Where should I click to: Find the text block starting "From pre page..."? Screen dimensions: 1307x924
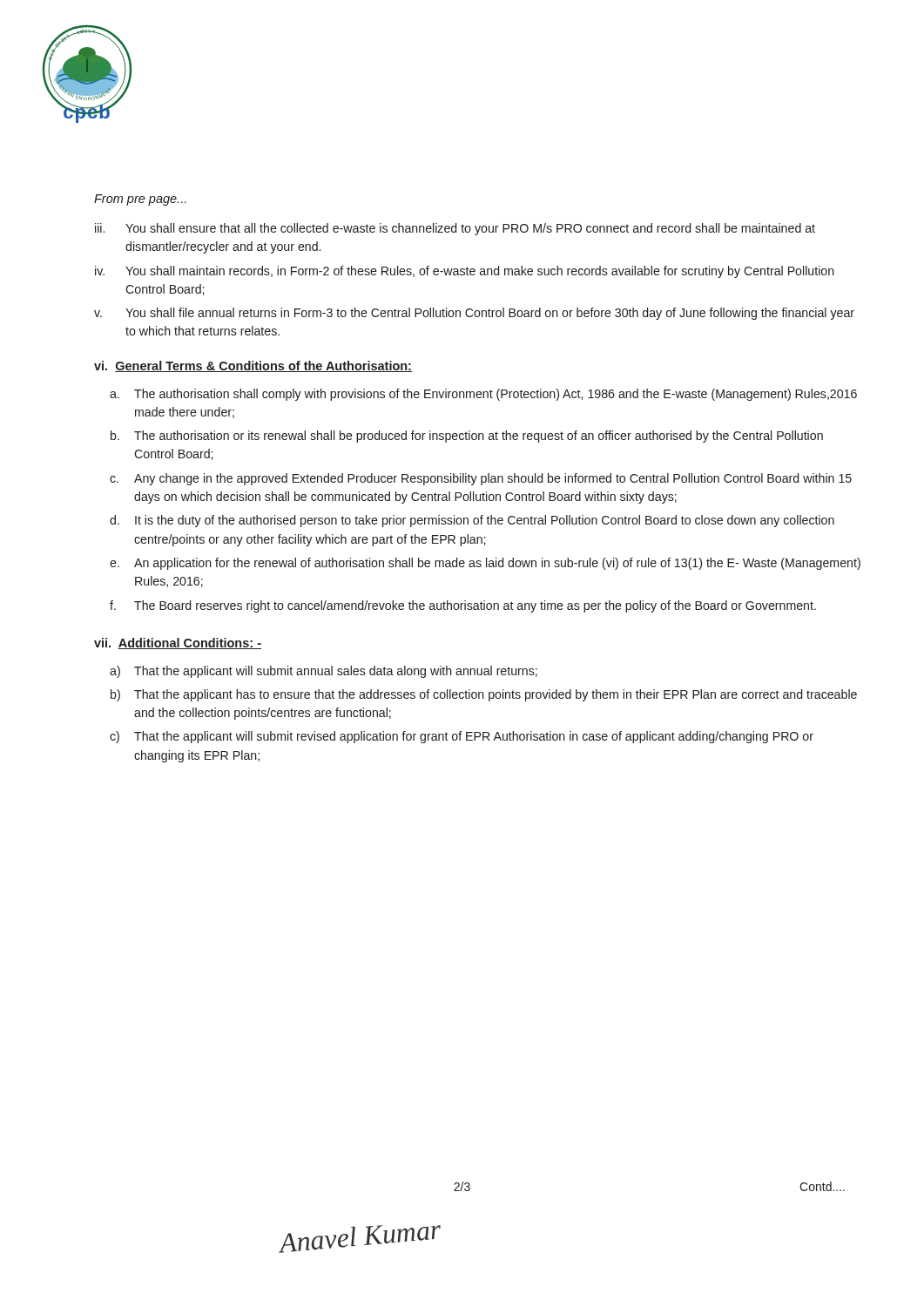(141, 199)
